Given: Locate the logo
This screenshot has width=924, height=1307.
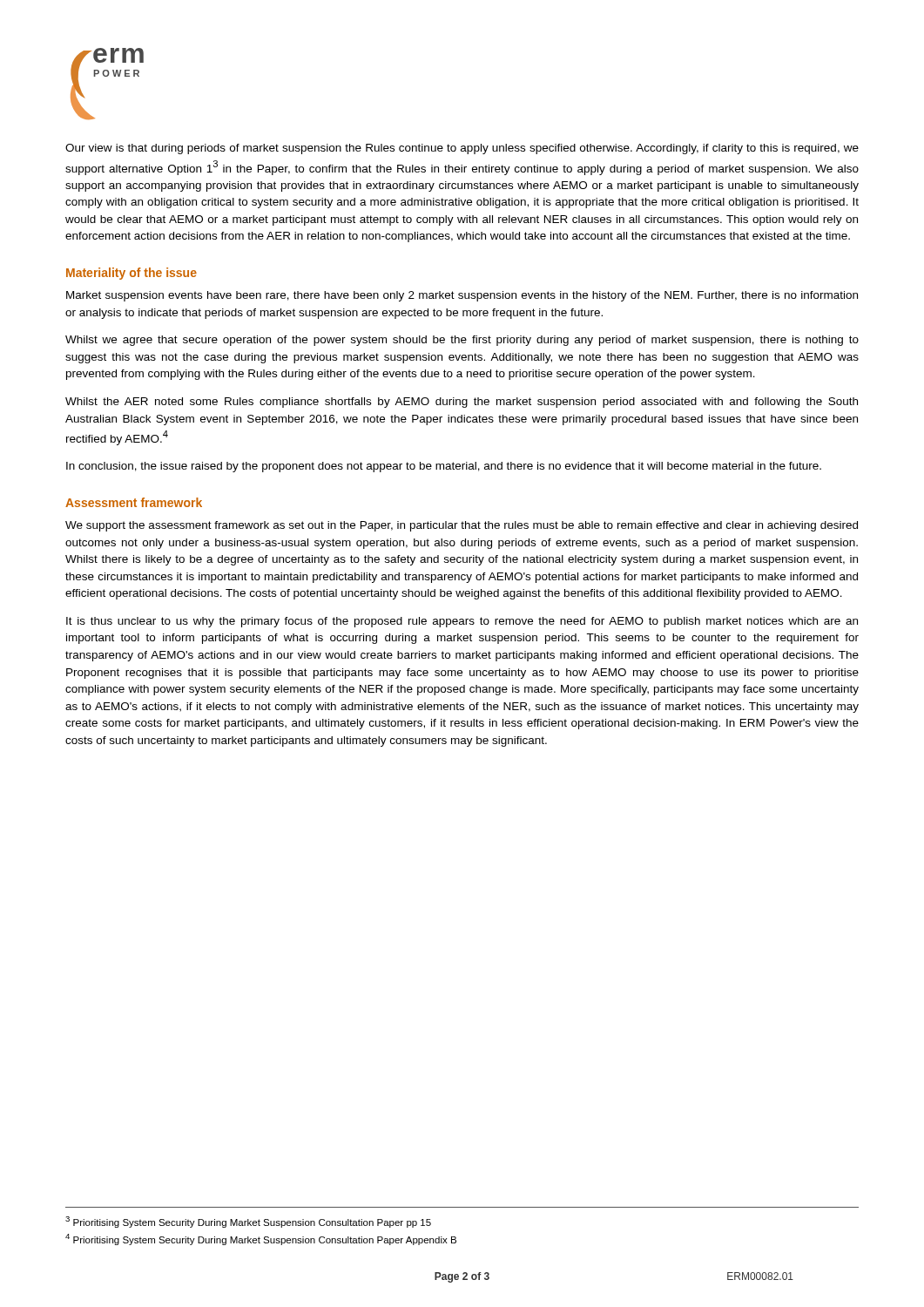Looking at the screenshot, I should pos(109,74).
